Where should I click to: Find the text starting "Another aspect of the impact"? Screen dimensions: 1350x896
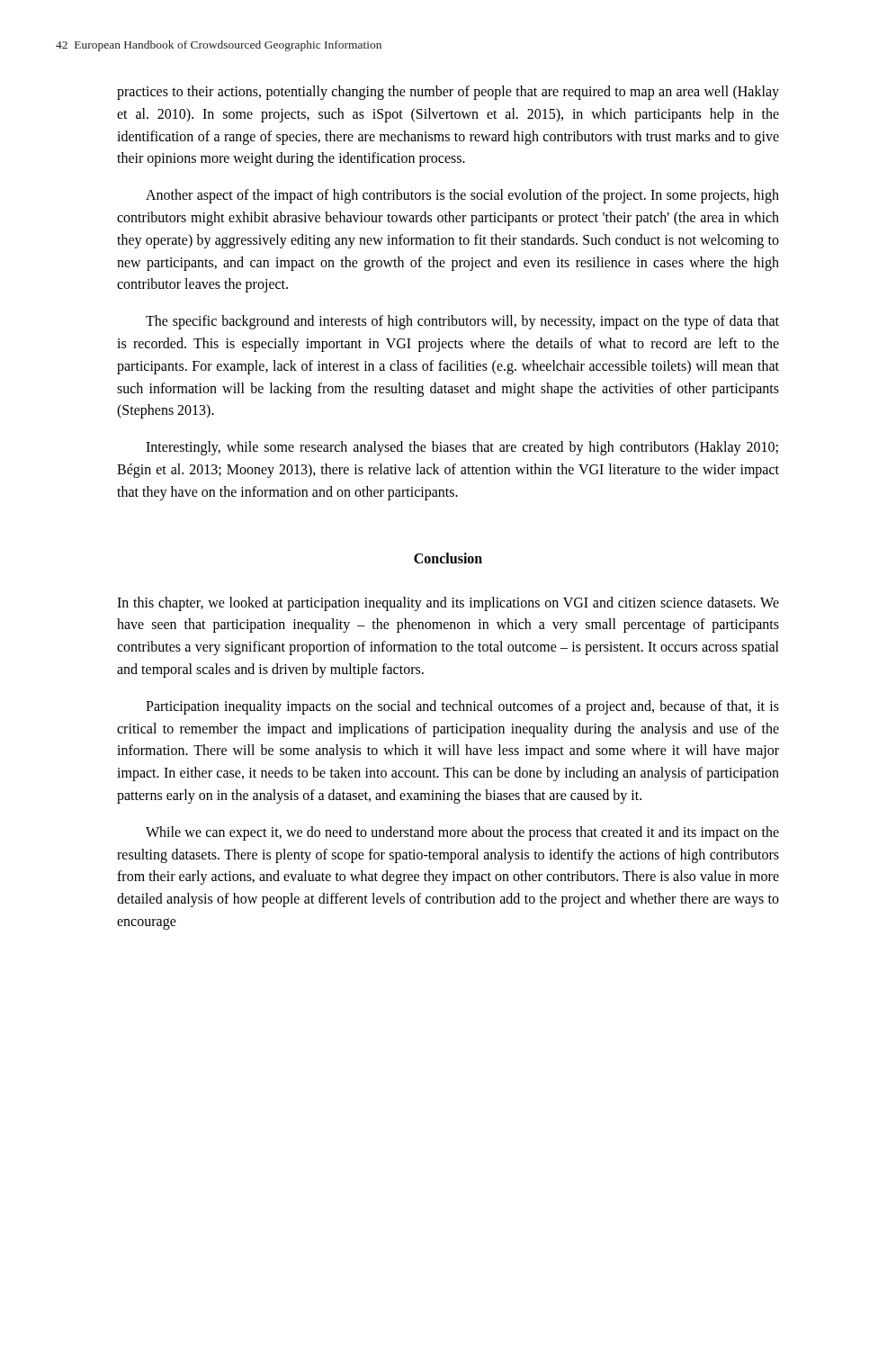click(x=448, y=240)
